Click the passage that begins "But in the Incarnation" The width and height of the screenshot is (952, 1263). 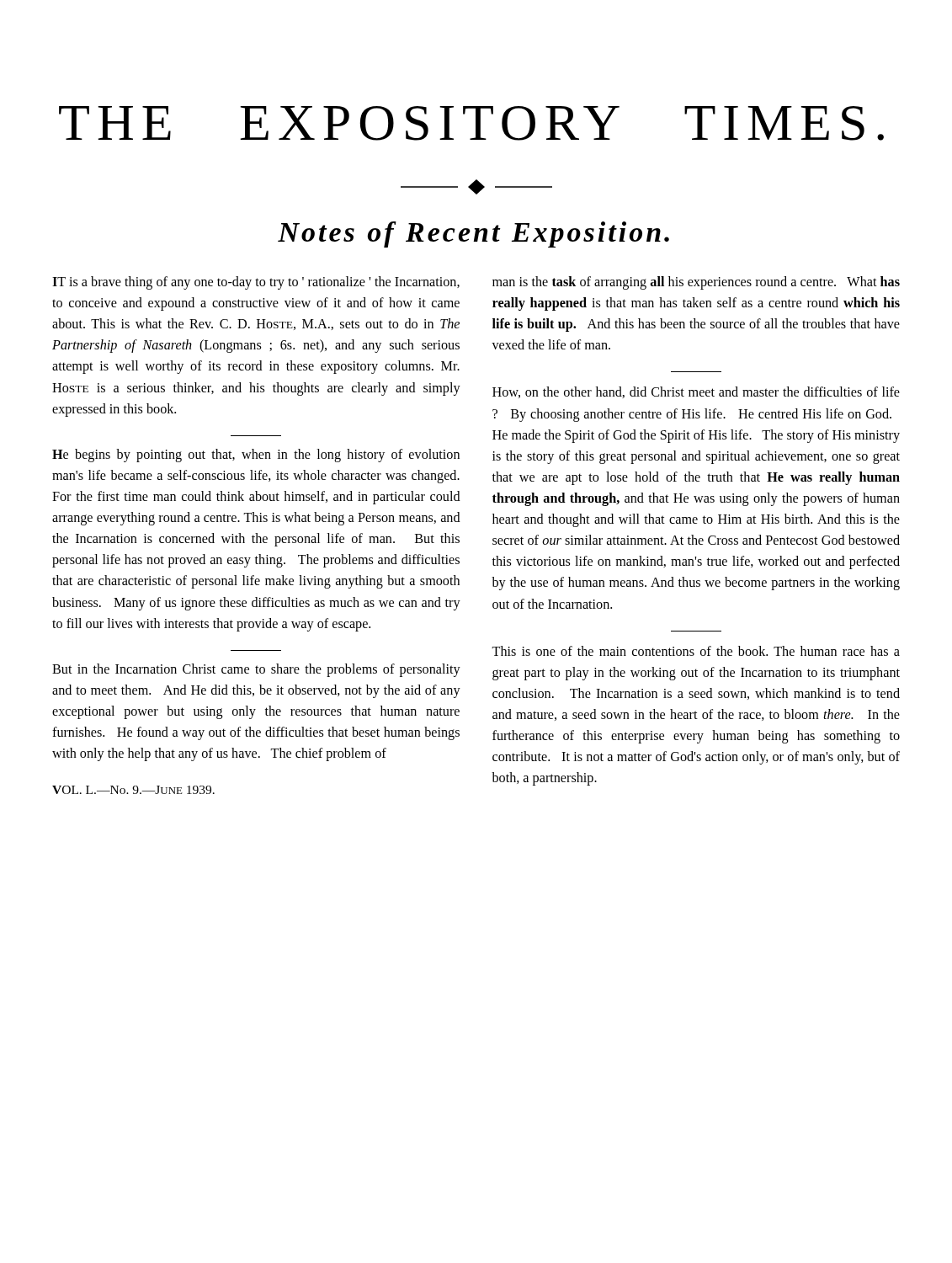pyautogui.click(x=256, y=711)
